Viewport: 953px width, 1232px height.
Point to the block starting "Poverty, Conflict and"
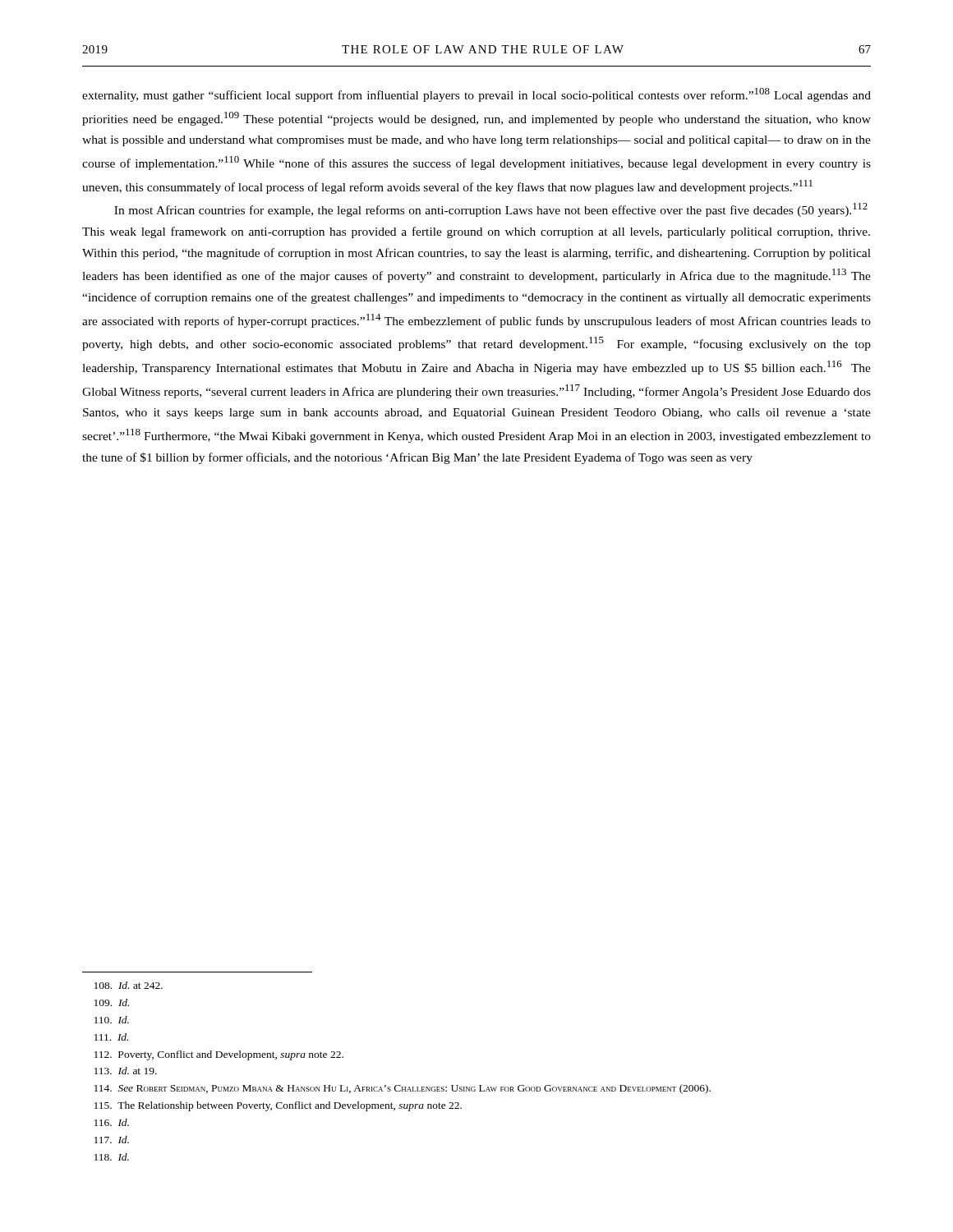coord(213,1054)
